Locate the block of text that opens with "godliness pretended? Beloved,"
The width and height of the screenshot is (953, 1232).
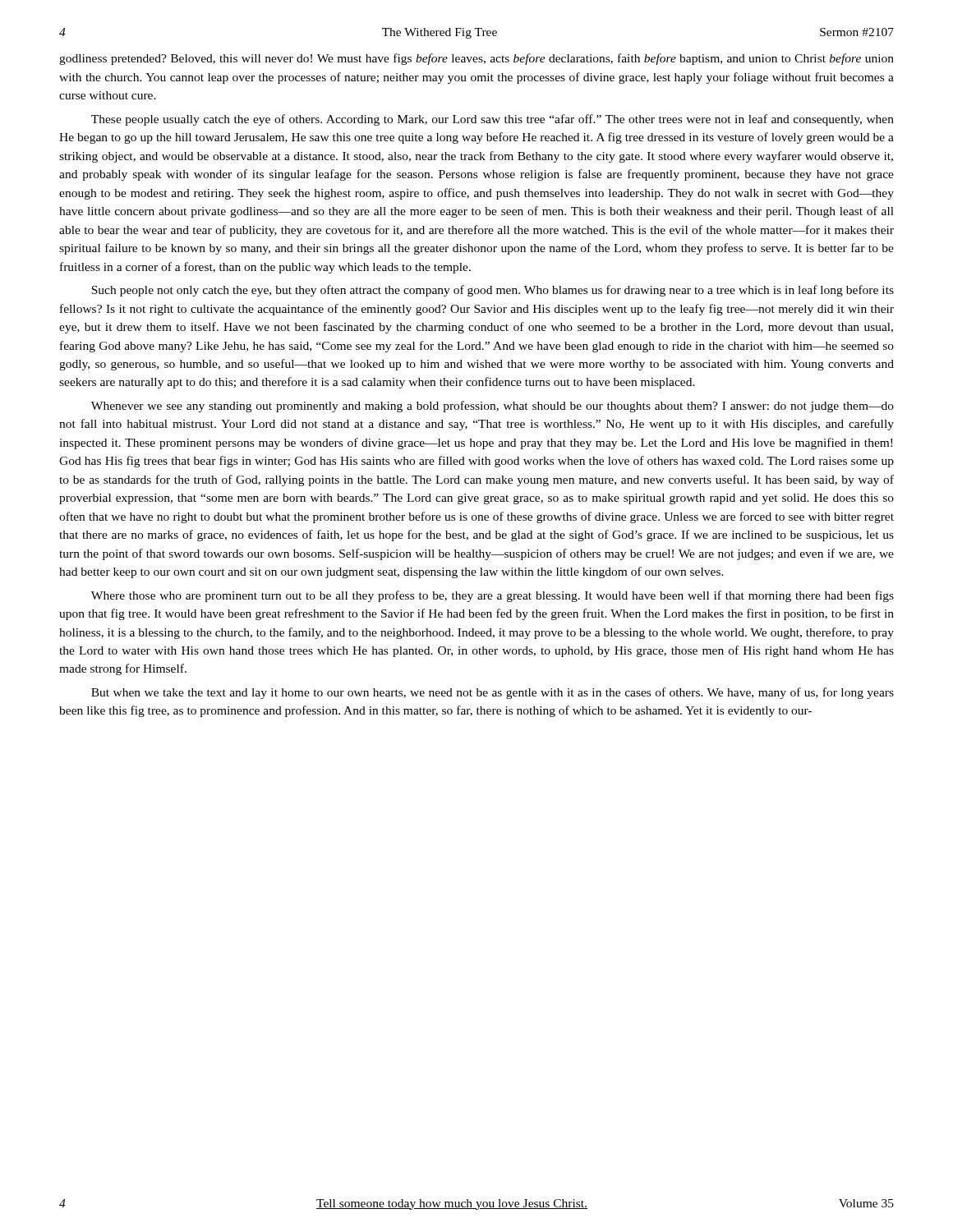tap(476, 77)
